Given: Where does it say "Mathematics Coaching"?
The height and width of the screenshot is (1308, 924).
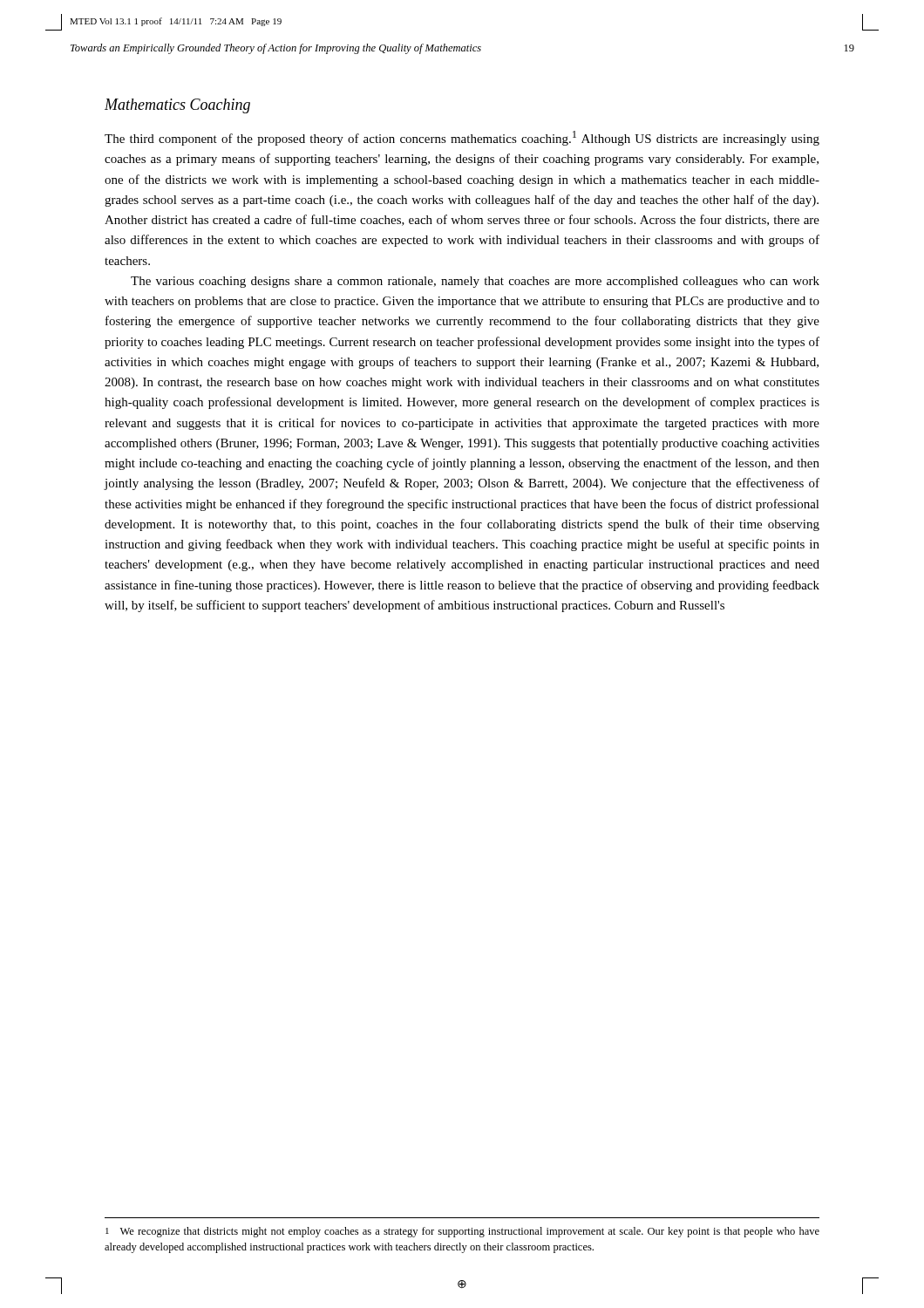Looking at the screenshot, I should tap(177, 106).
